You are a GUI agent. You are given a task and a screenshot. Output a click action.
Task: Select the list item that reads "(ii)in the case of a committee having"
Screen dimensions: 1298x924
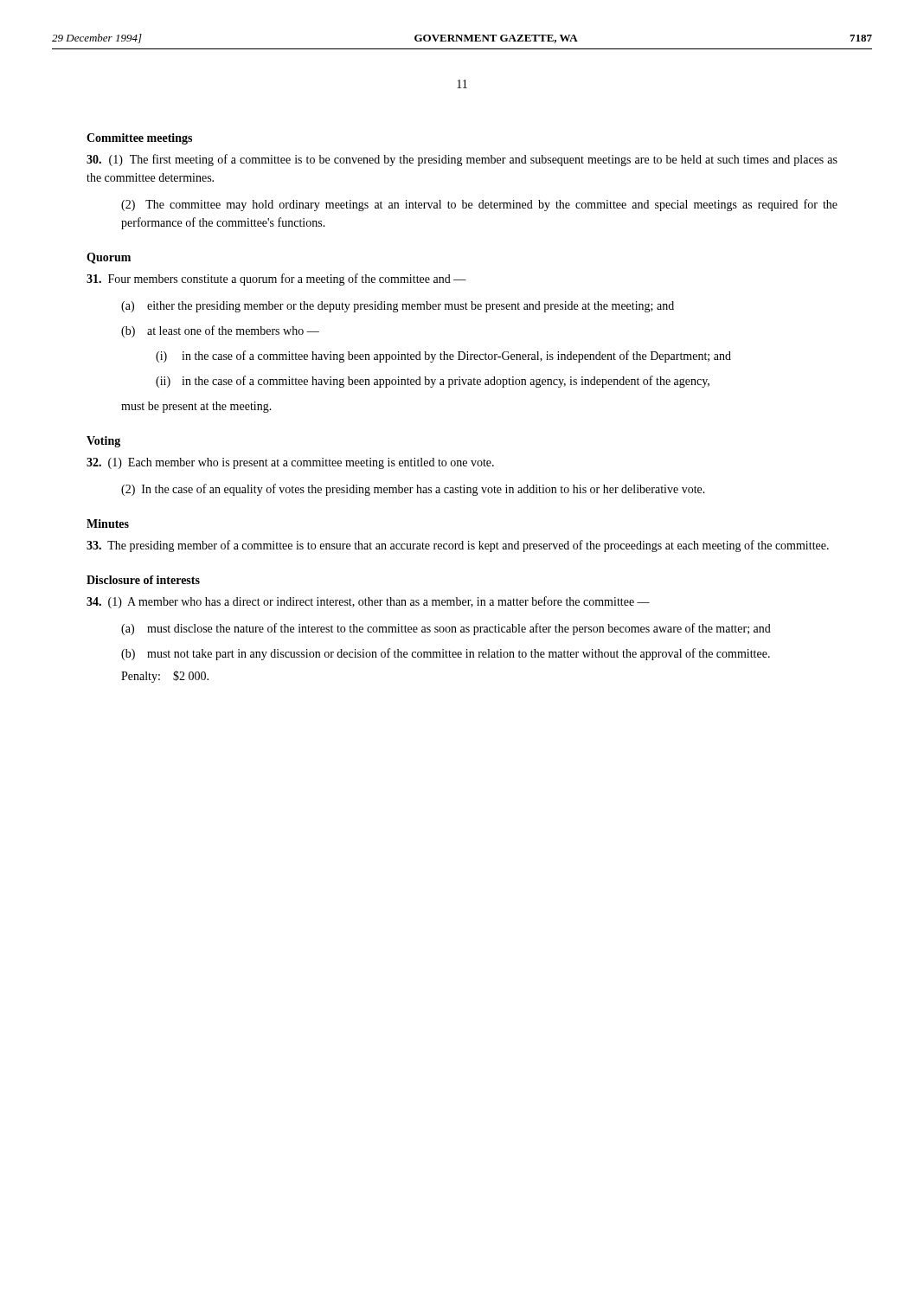tap(494, 381)
